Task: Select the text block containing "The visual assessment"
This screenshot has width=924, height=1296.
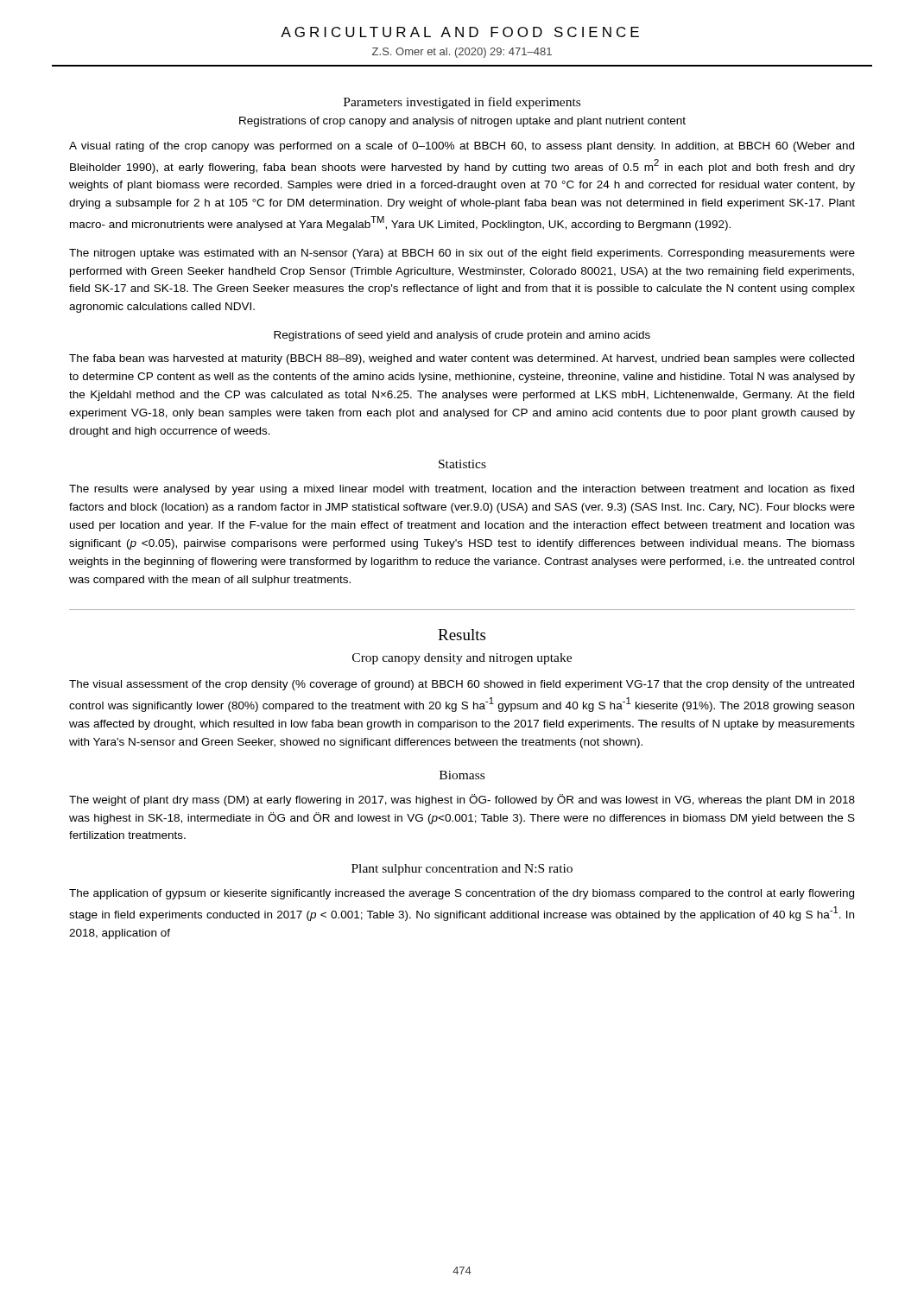Action: (x=462, y=713)
